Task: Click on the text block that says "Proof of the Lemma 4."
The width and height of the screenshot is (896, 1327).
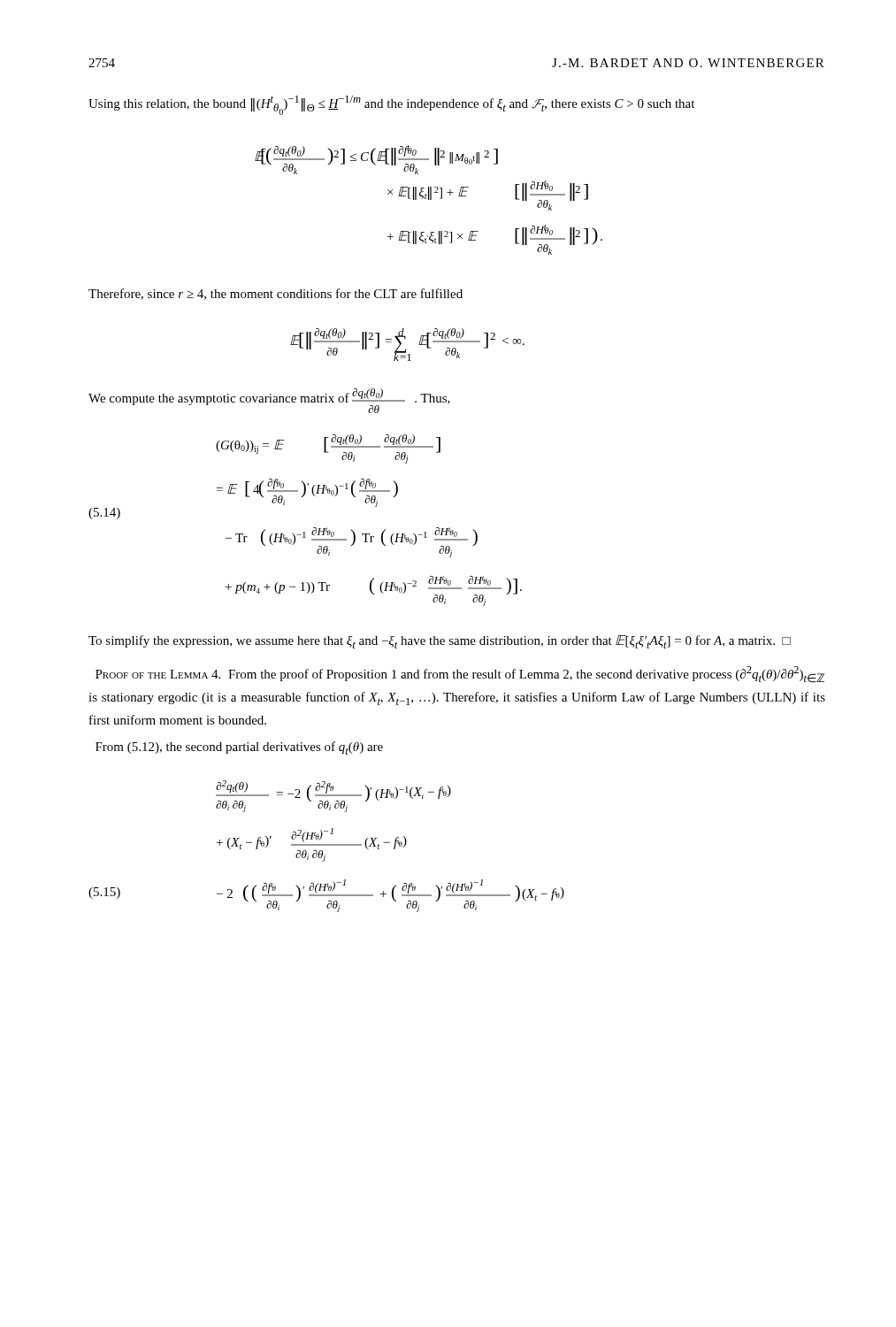Action: coord(457,695)
